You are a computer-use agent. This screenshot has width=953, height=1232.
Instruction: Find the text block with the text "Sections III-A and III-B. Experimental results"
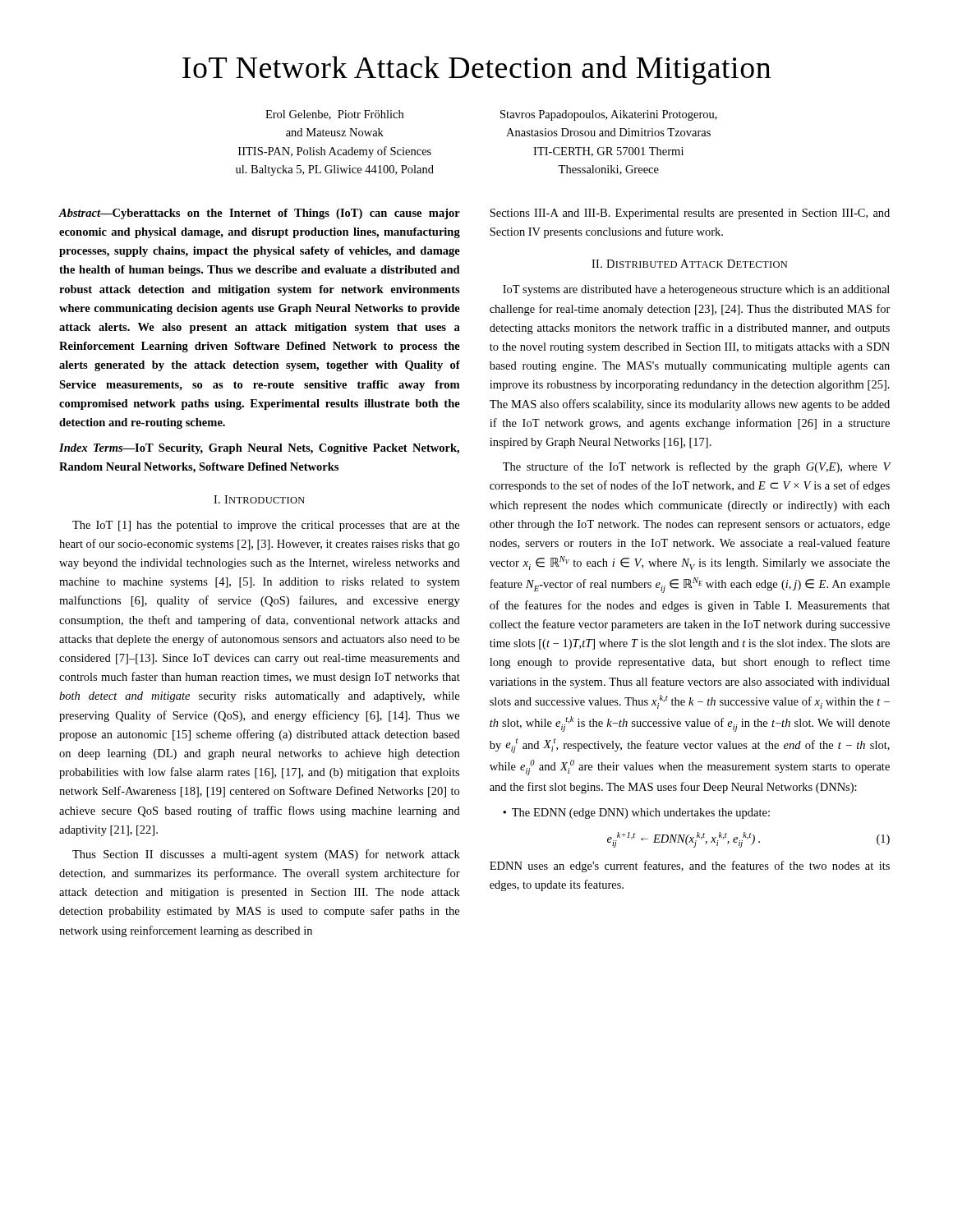pyautogui.click(x=690, y=222)
